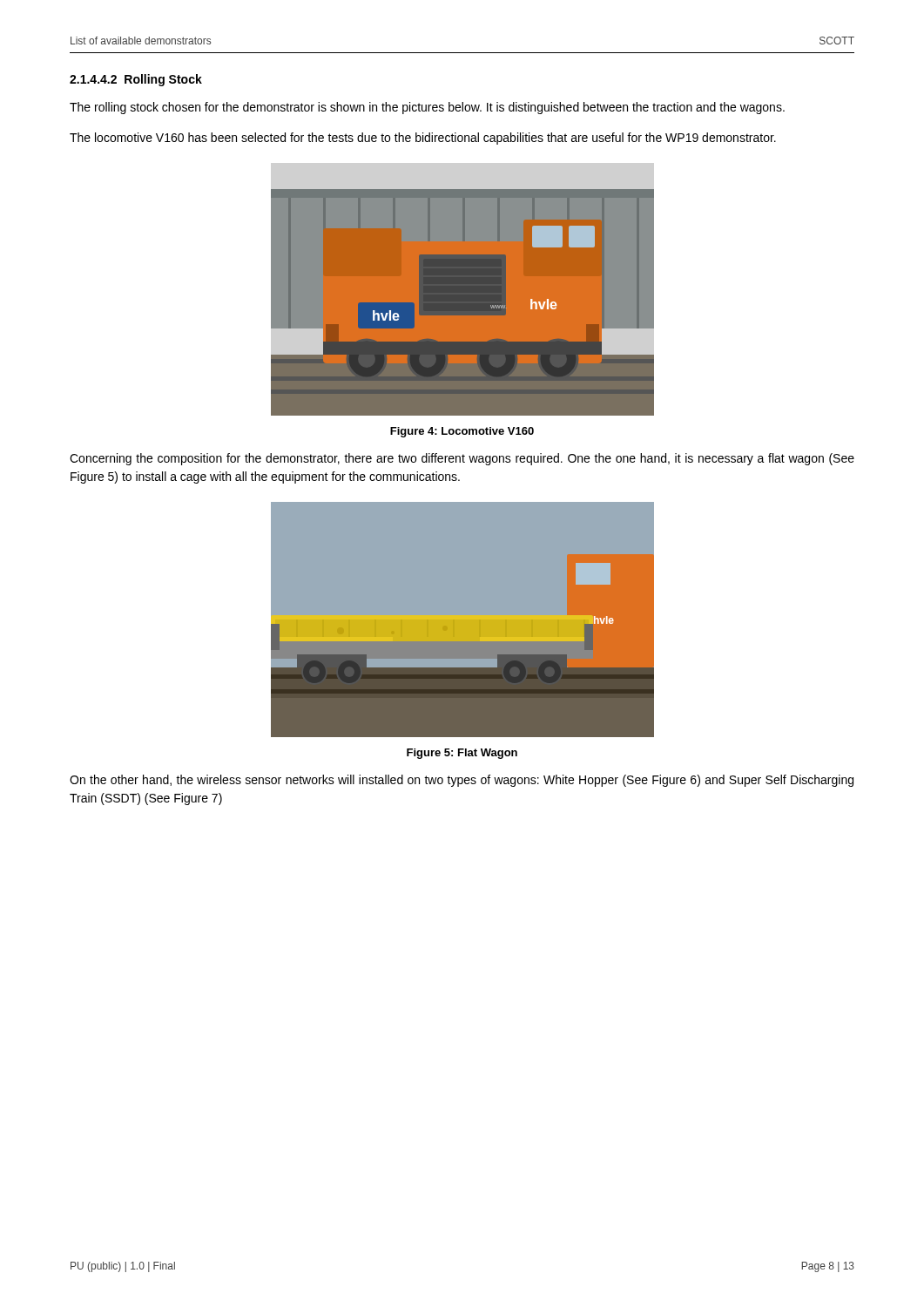Screen dimensions: 1307x924
Task: Point to the block beginning "The locomotive V160"
Action: pos(423,138)
